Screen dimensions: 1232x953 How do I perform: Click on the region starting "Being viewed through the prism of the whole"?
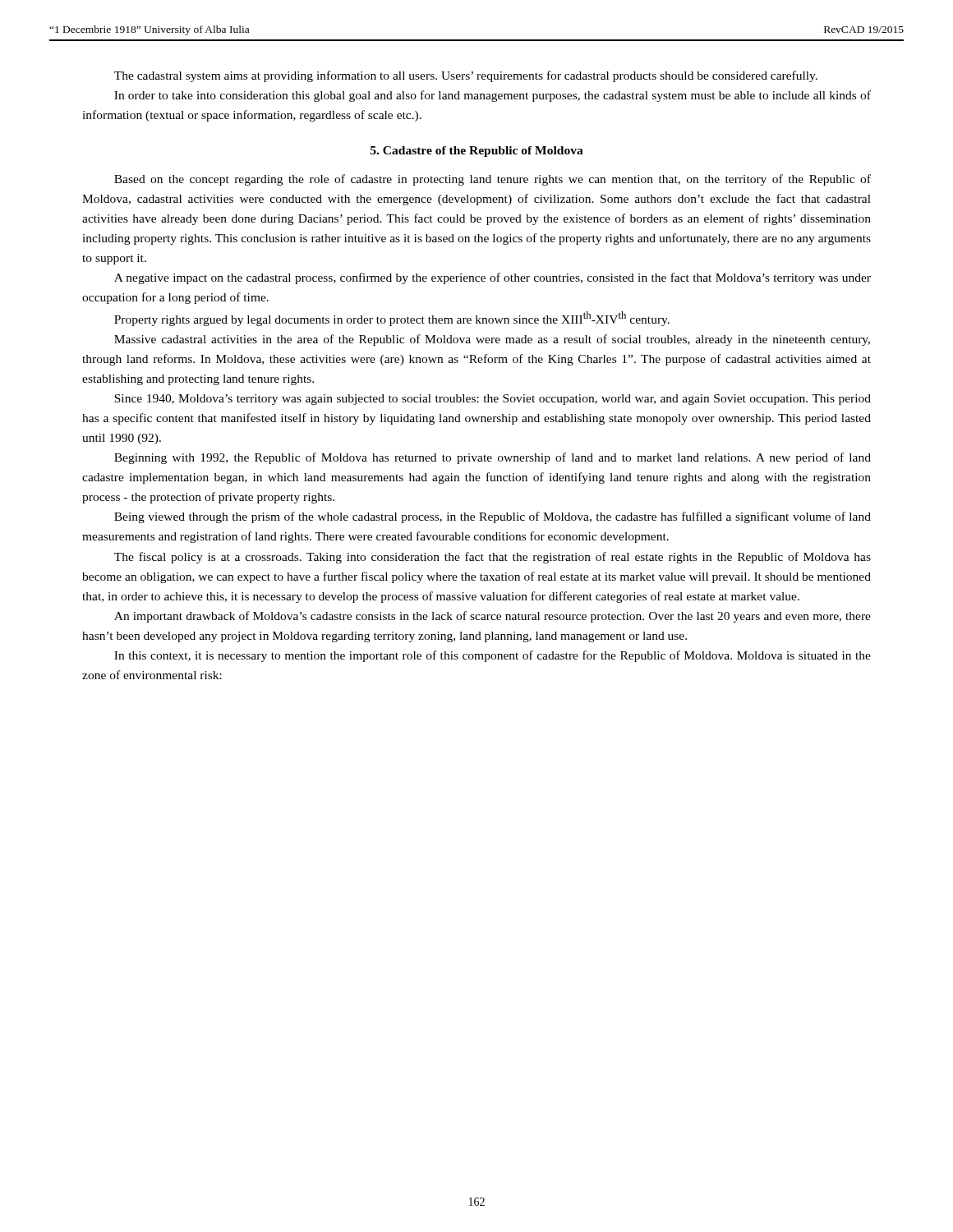click(x=476, y=527)
